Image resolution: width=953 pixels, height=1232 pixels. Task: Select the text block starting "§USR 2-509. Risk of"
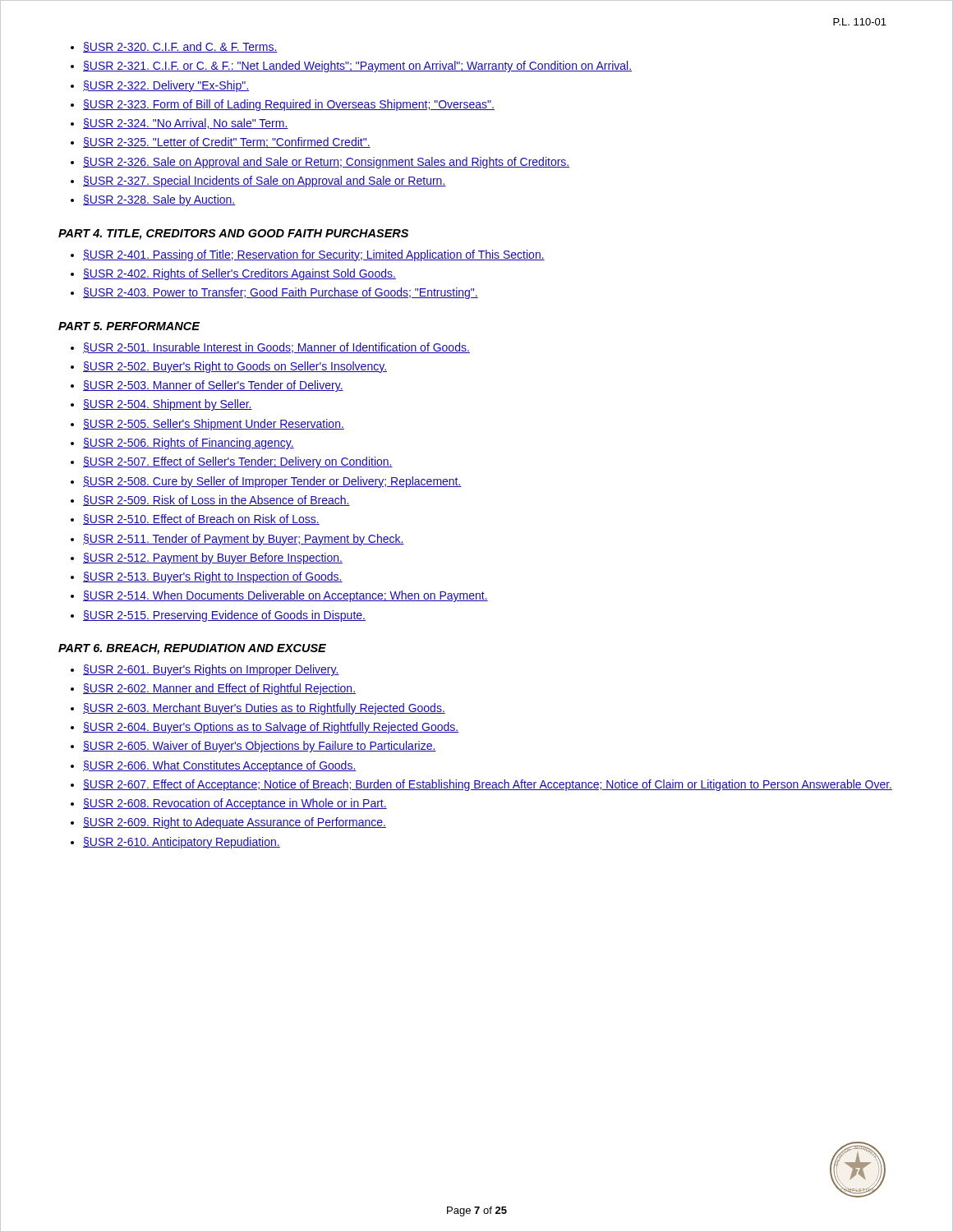(216, 500)
